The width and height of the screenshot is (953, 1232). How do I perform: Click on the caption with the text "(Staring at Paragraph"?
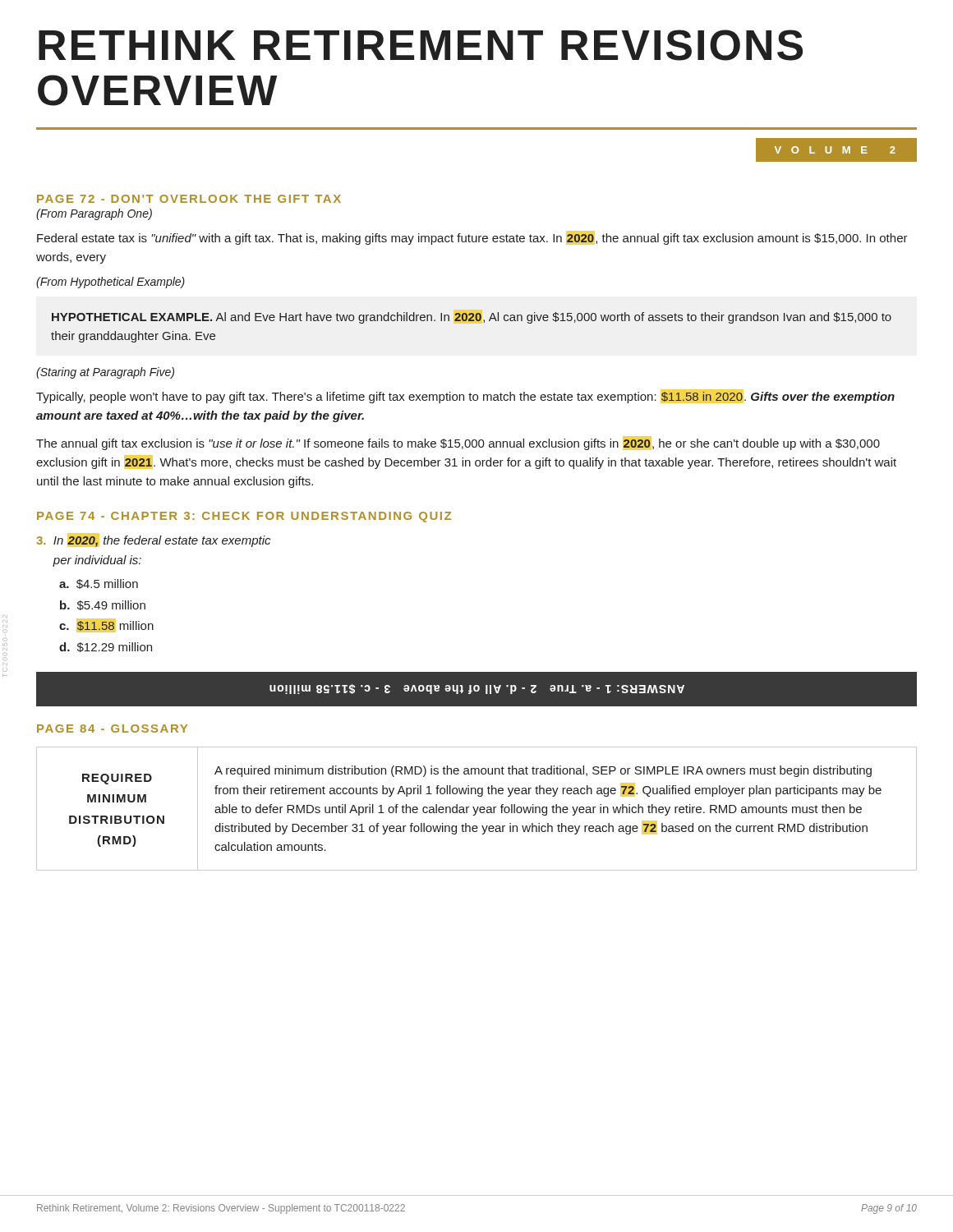105,372
